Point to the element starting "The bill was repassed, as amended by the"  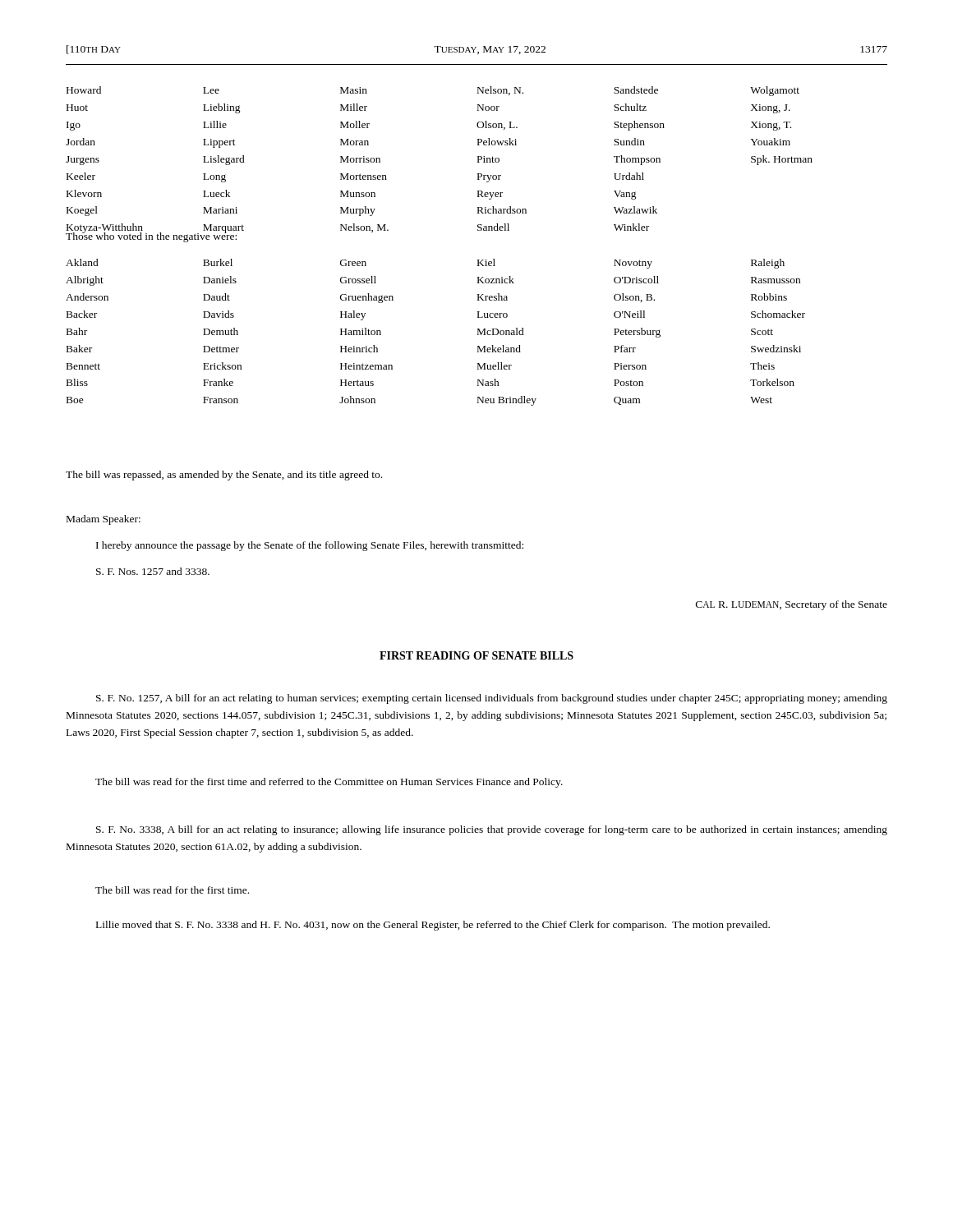click(x=224, y=474)
